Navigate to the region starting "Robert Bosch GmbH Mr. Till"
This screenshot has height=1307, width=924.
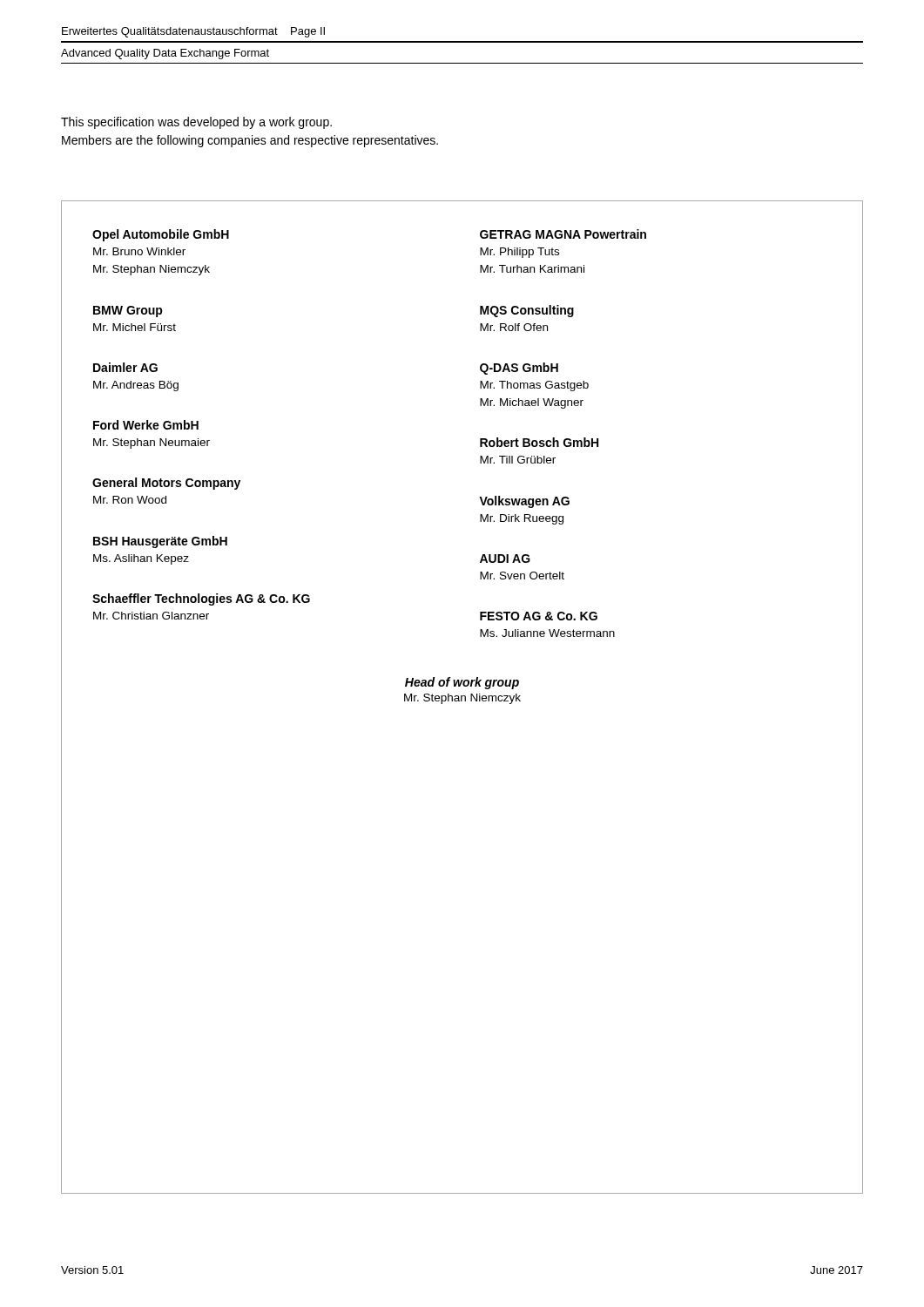(539, 442)
